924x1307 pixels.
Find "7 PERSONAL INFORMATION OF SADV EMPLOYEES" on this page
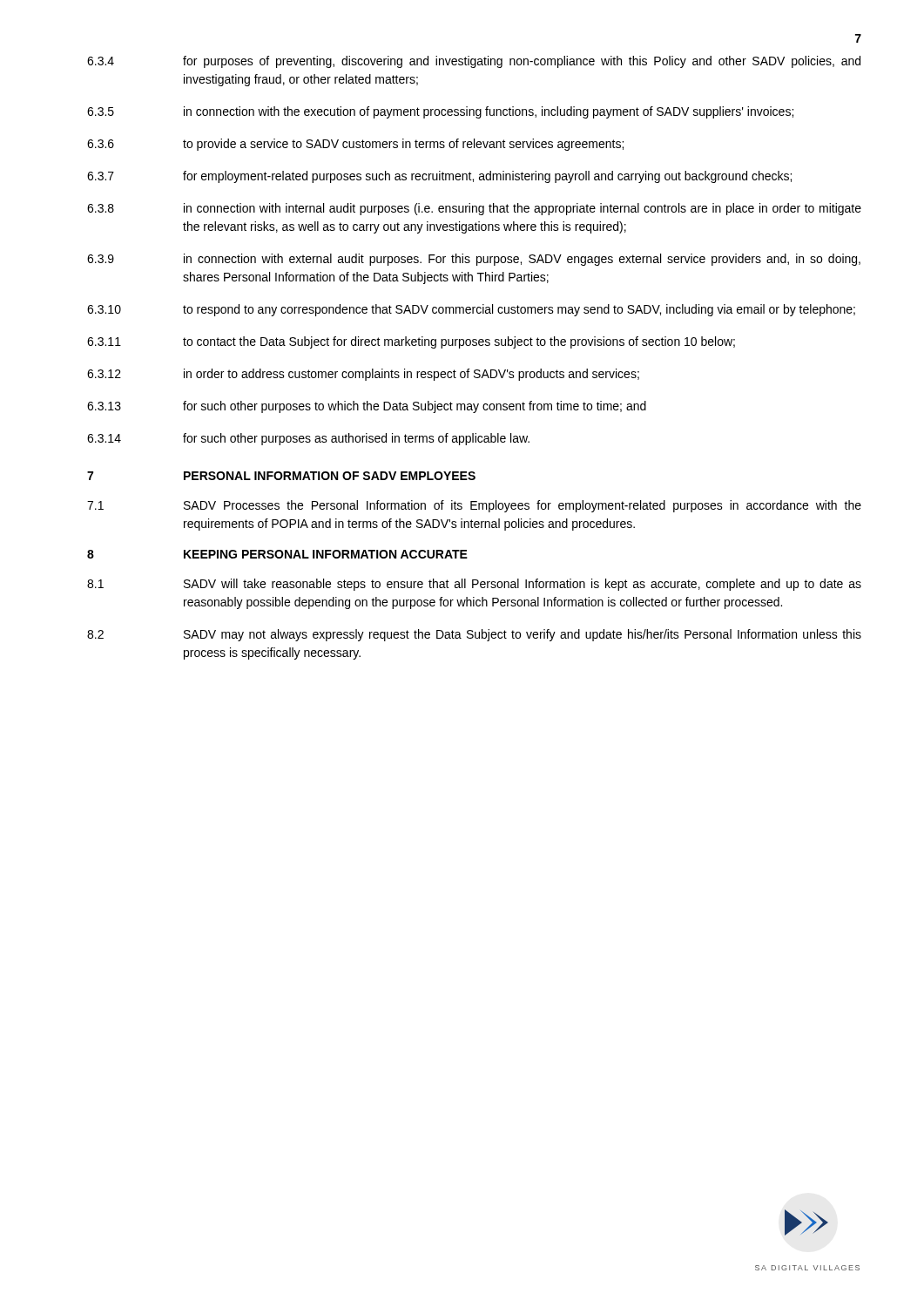tap(474, 476)
